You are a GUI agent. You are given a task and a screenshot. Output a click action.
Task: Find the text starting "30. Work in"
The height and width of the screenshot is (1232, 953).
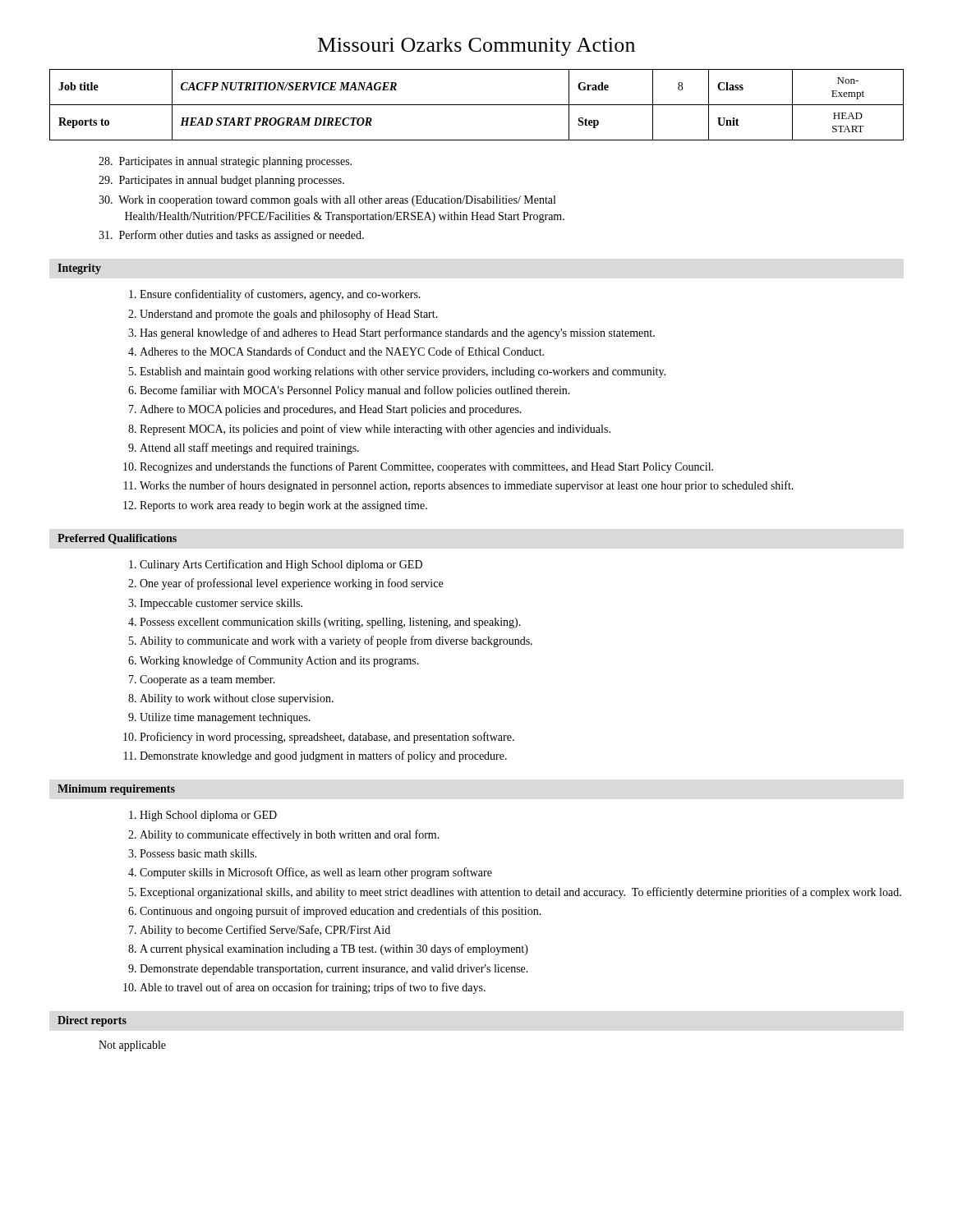pos(332,208)
